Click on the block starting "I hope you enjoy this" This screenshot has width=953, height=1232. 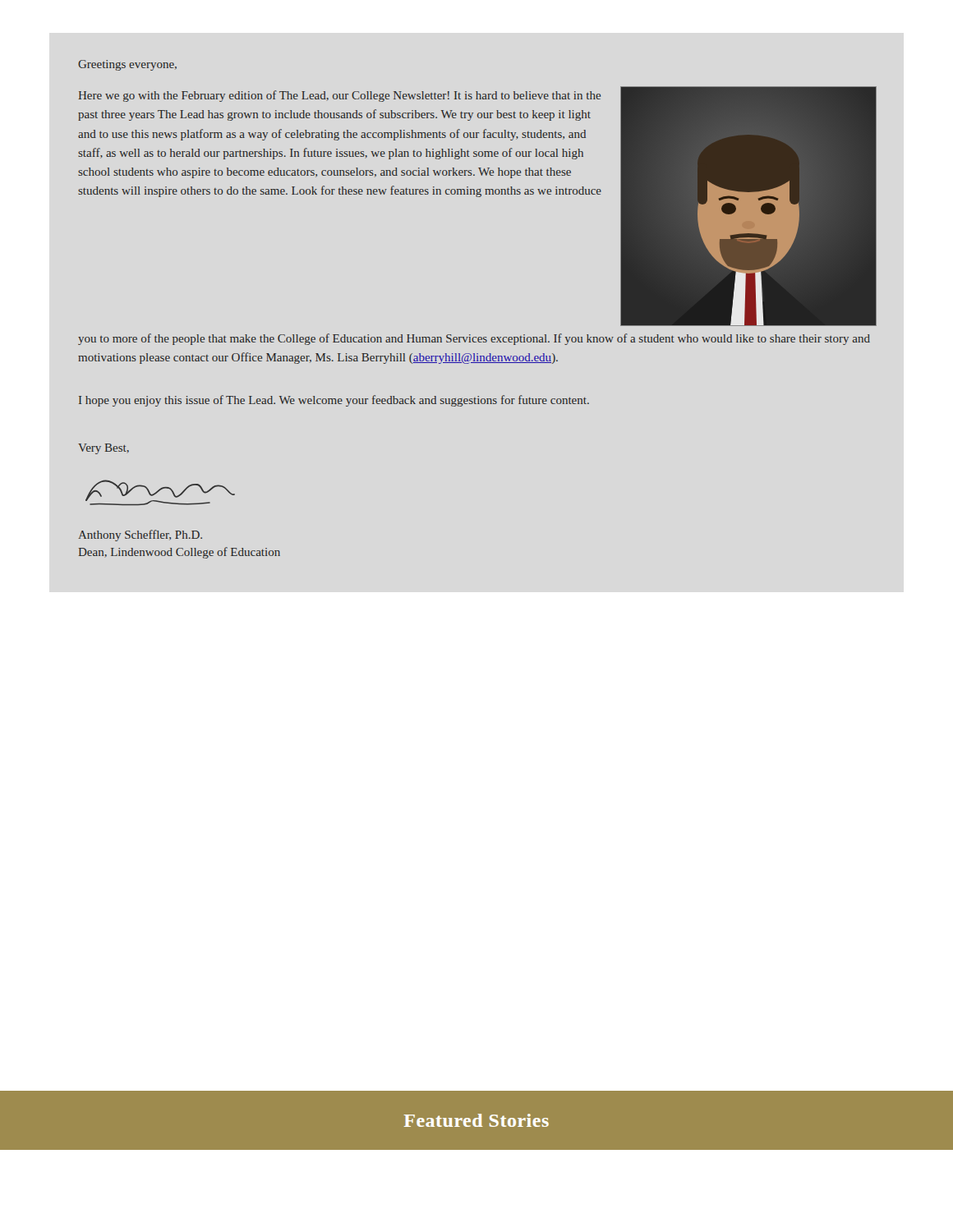tap(334, 400)
